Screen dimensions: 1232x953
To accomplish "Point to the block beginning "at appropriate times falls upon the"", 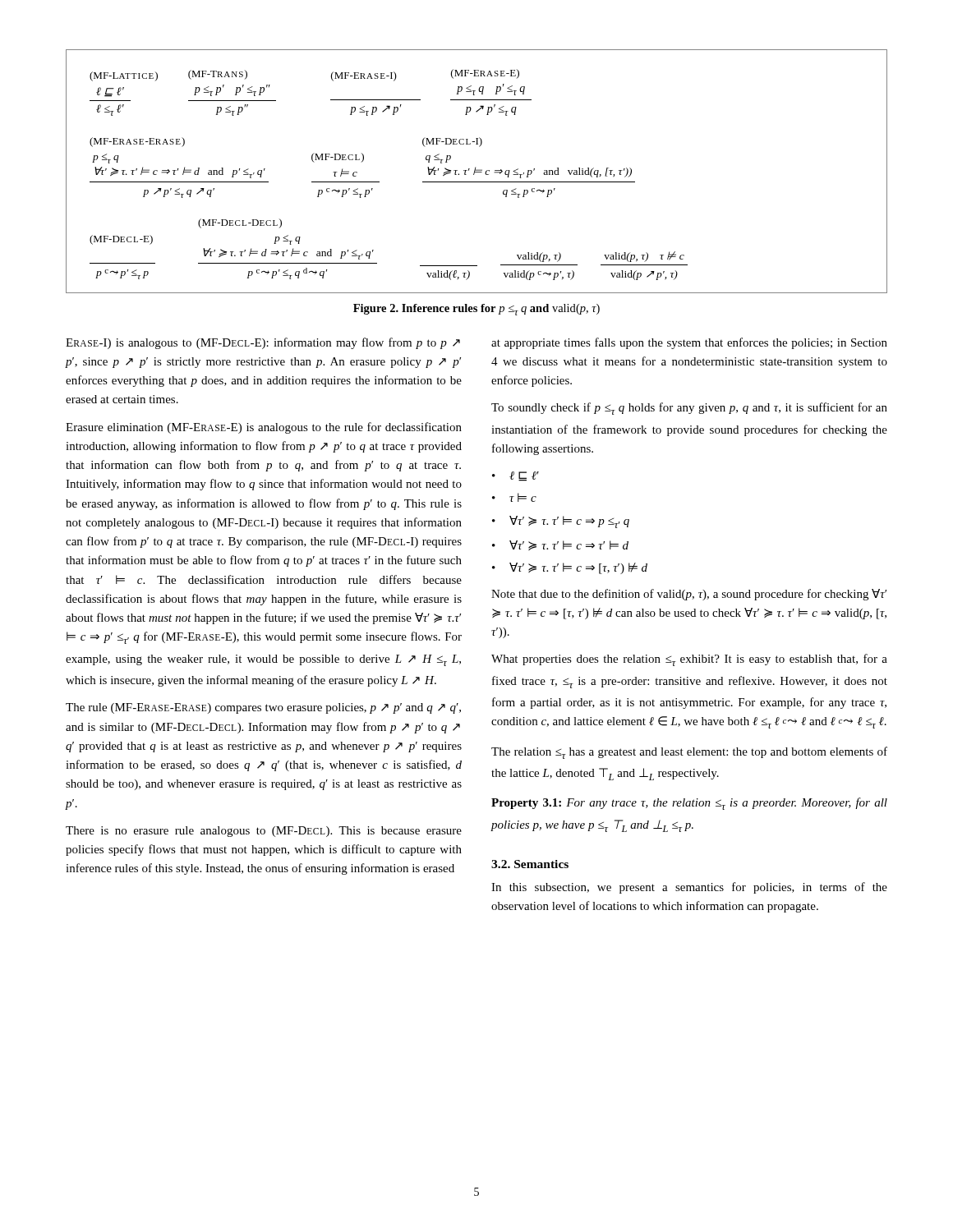I will point(689,362).
